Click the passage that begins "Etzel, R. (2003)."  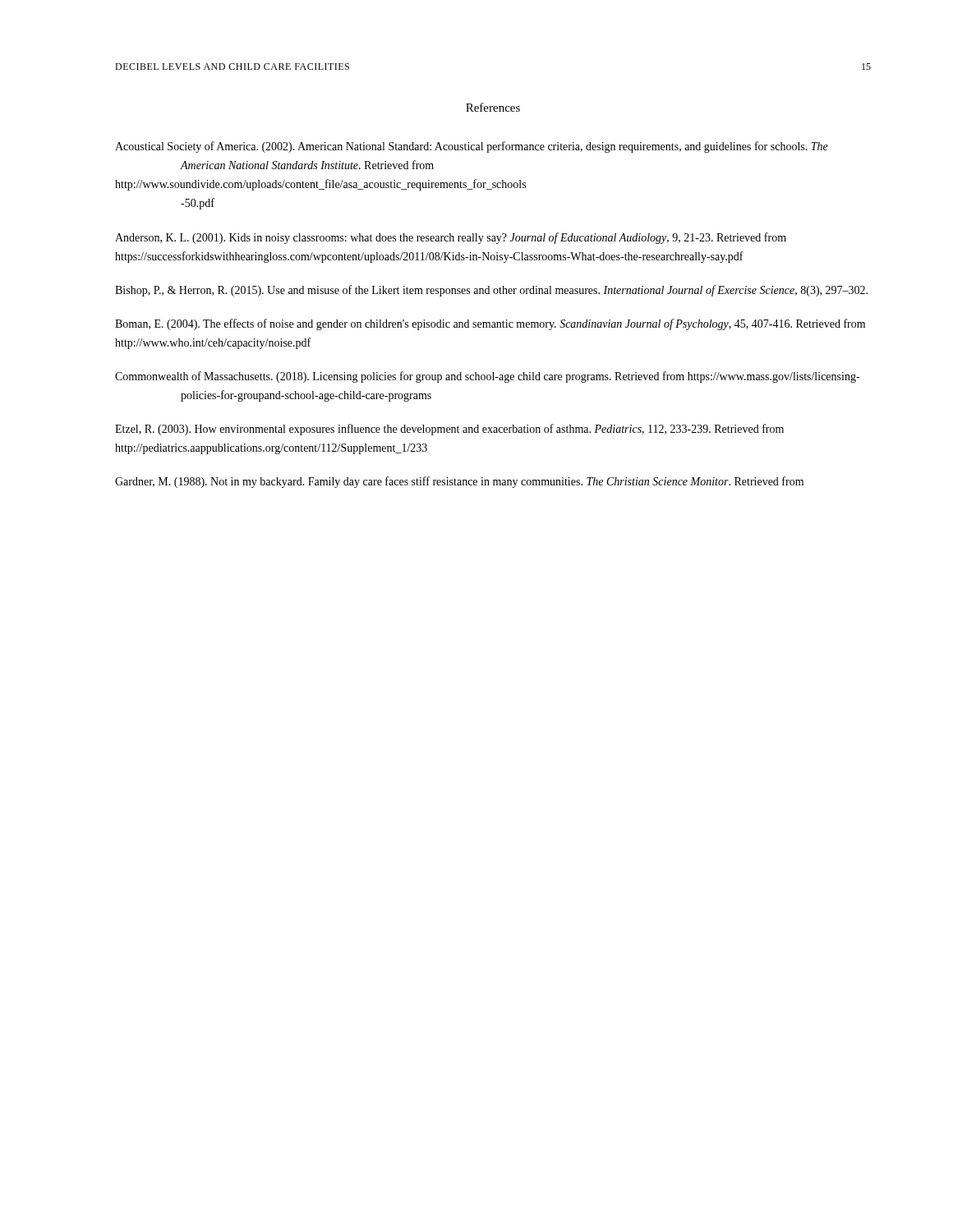(493, 439)
